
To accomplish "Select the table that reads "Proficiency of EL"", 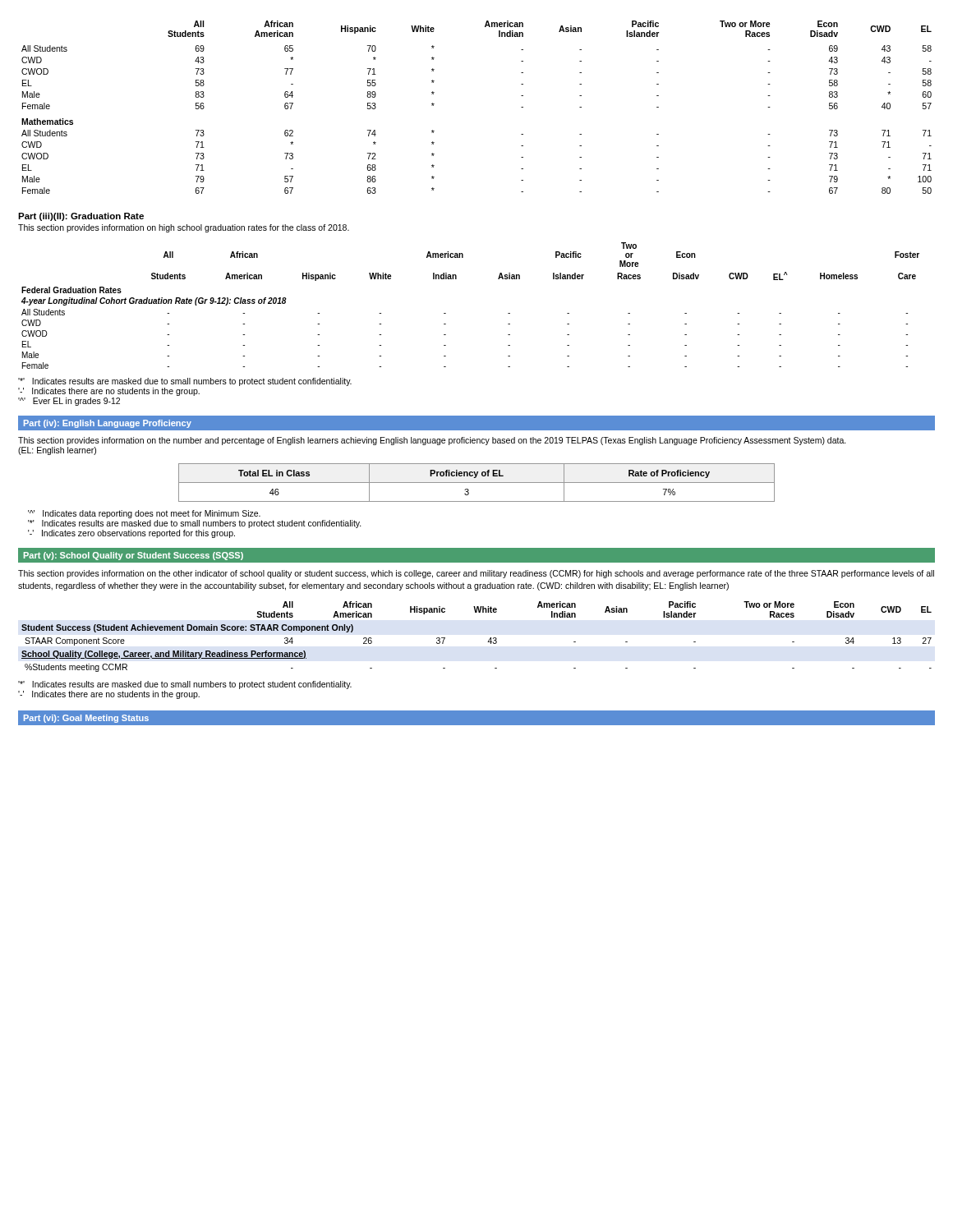I will (476, 483).
